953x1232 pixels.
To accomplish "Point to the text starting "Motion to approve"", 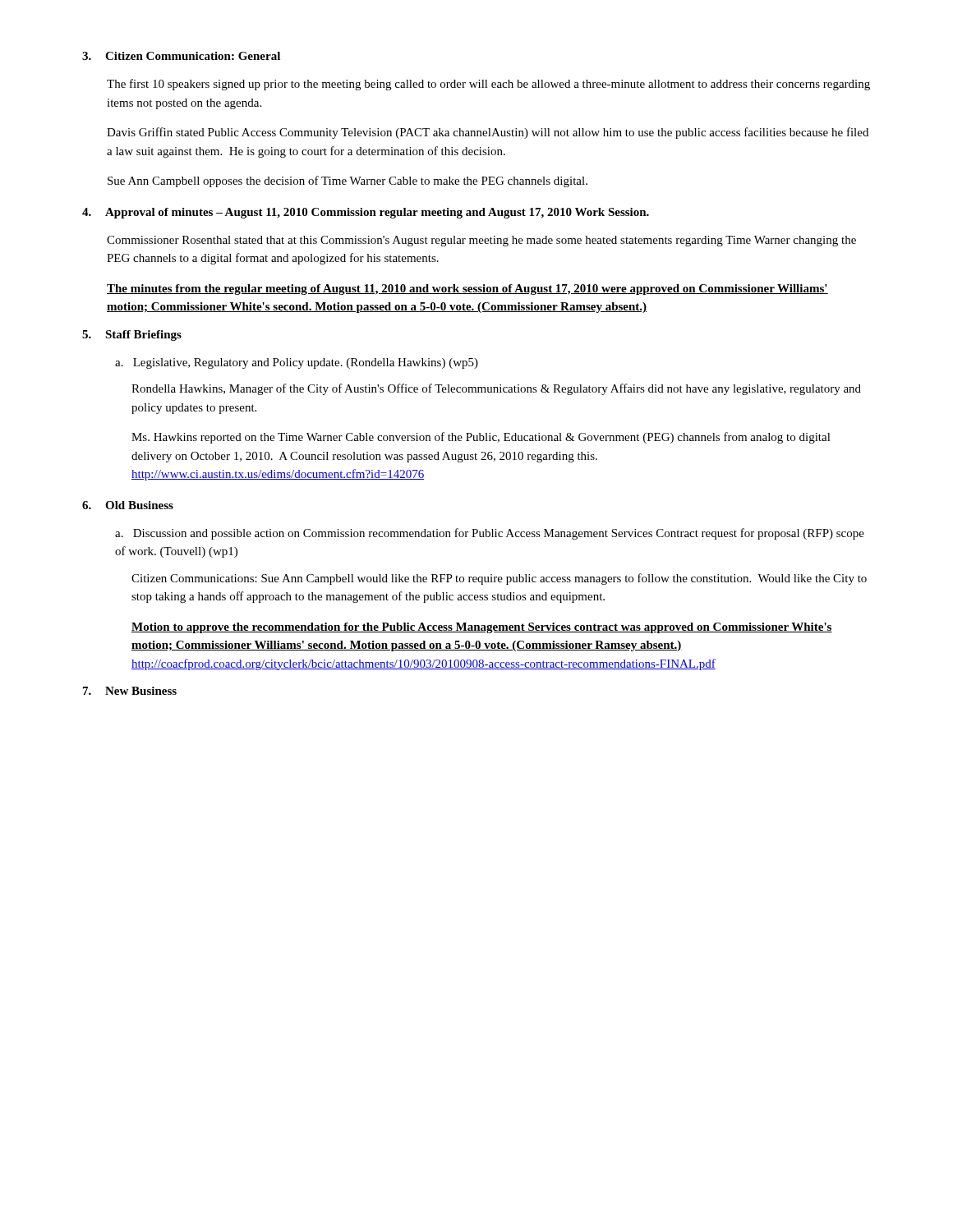I will click(x=482, y=645).
